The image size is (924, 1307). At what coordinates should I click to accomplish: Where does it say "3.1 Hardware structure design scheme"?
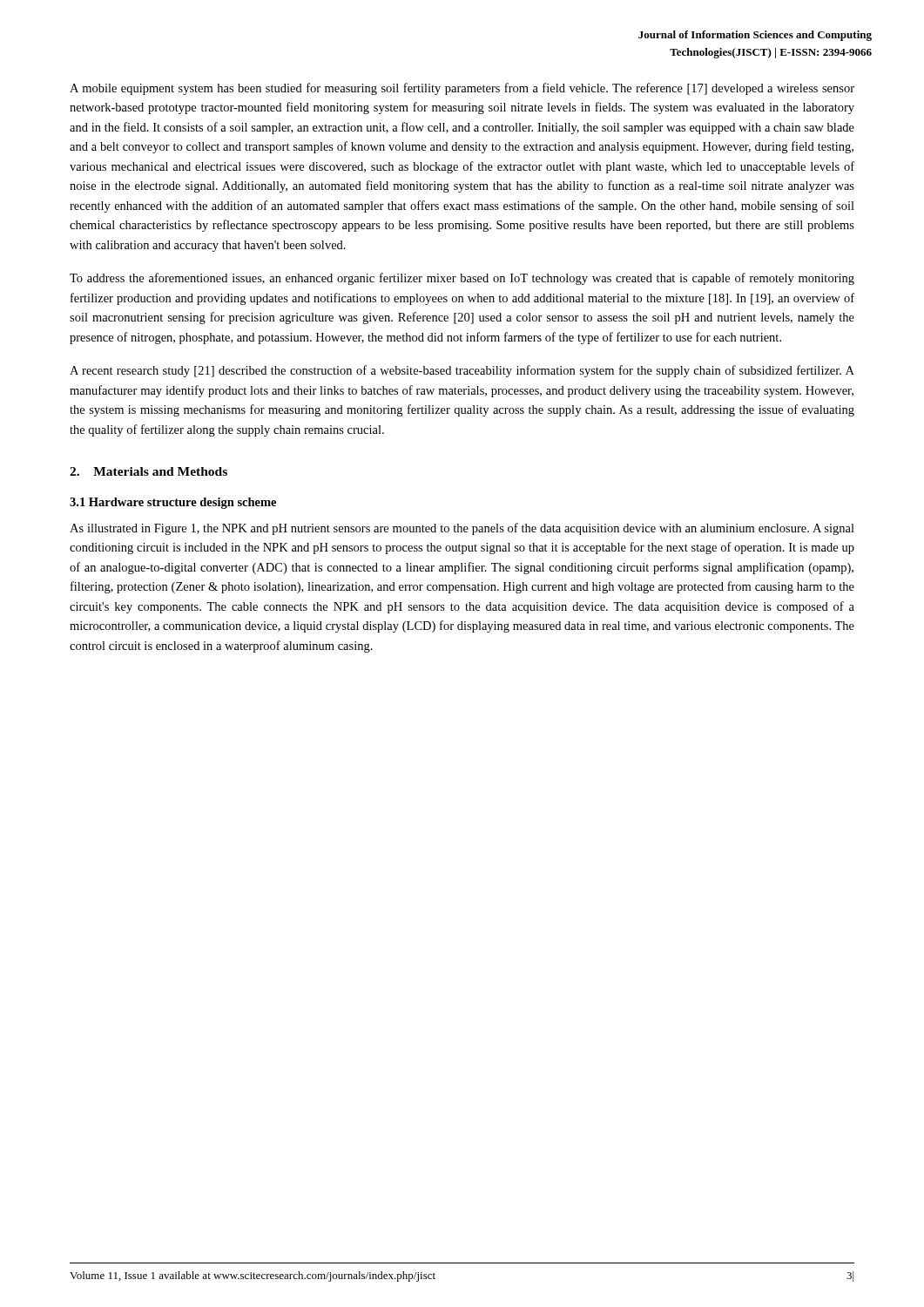[173, 502]
